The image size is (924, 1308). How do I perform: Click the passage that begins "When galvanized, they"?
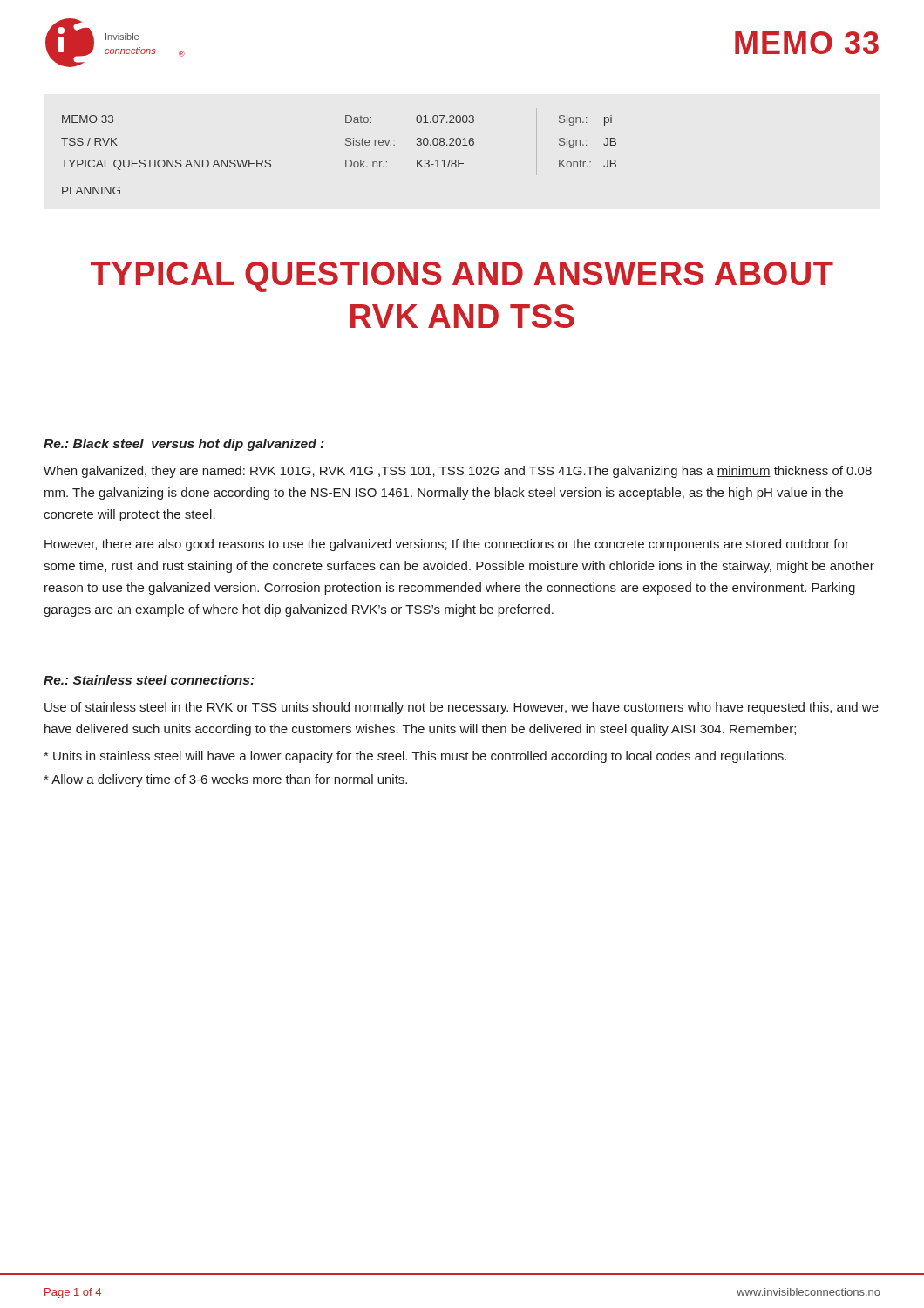458,492
